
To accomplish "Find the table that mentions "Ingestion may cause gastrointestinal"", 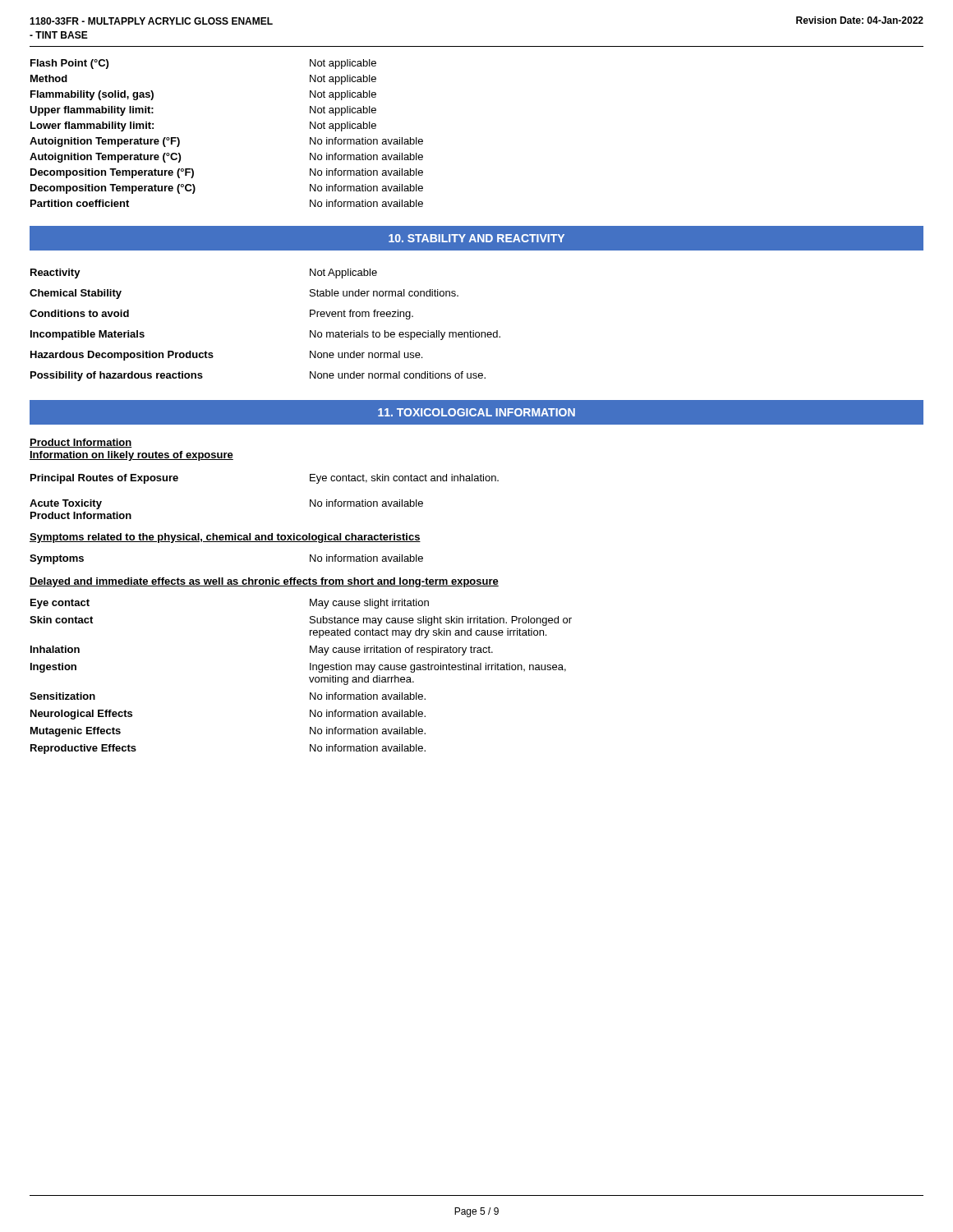I will 476,675.
